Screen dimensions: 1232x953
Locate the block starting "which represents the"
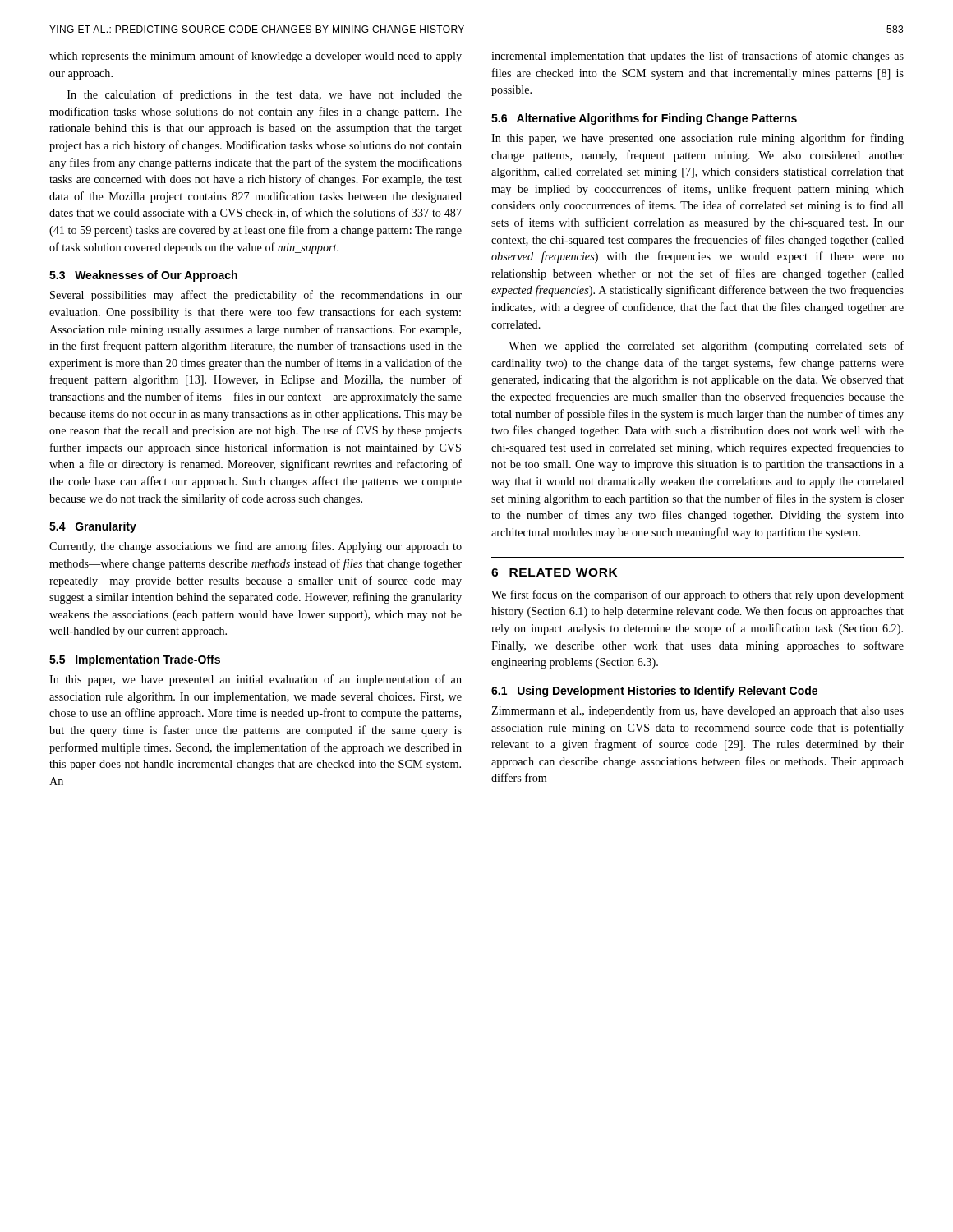pos(255,65)
